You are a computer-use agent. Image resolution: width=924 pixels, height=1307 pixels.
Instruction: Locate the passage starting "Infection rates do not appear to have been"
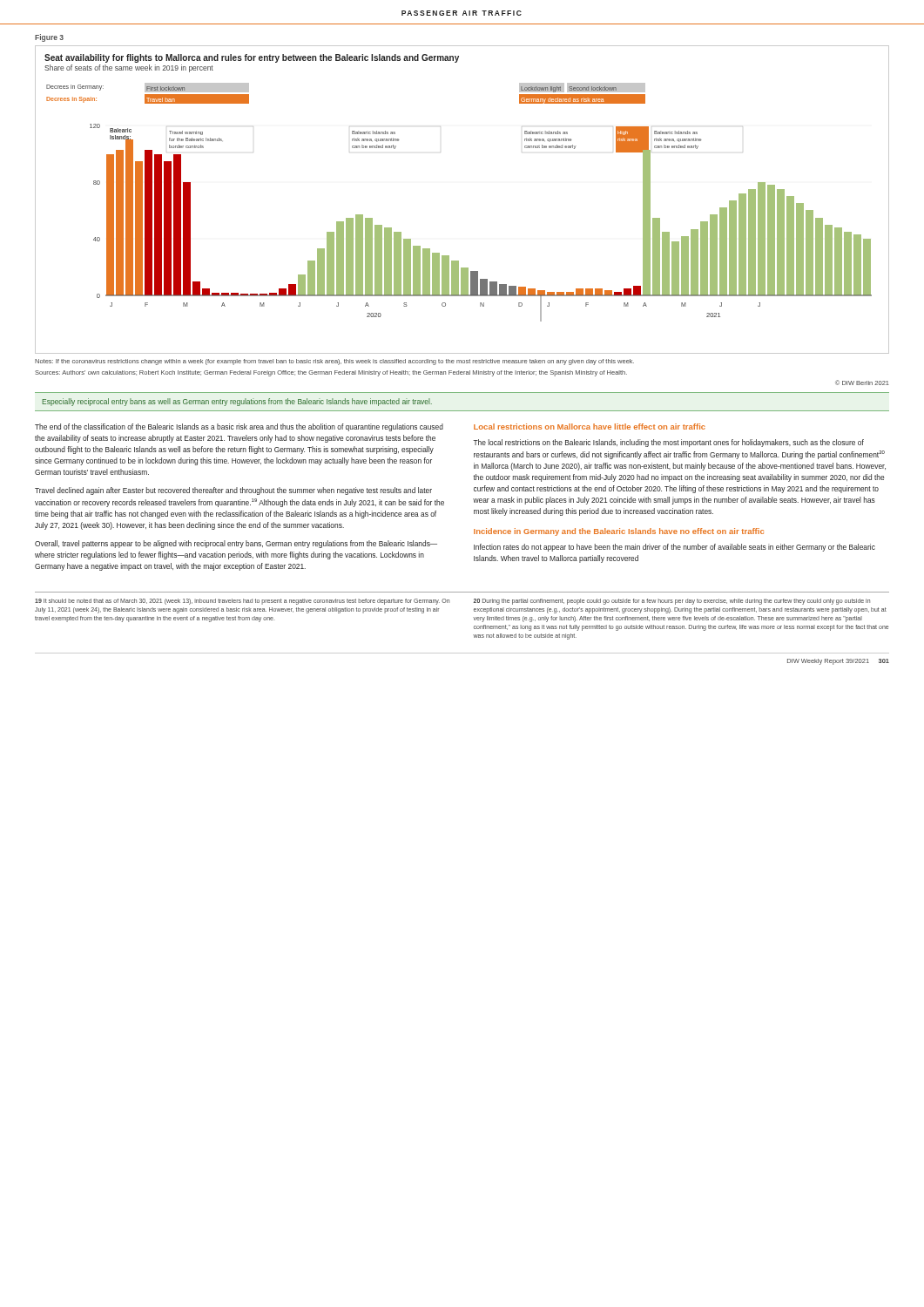coord(681,553)
